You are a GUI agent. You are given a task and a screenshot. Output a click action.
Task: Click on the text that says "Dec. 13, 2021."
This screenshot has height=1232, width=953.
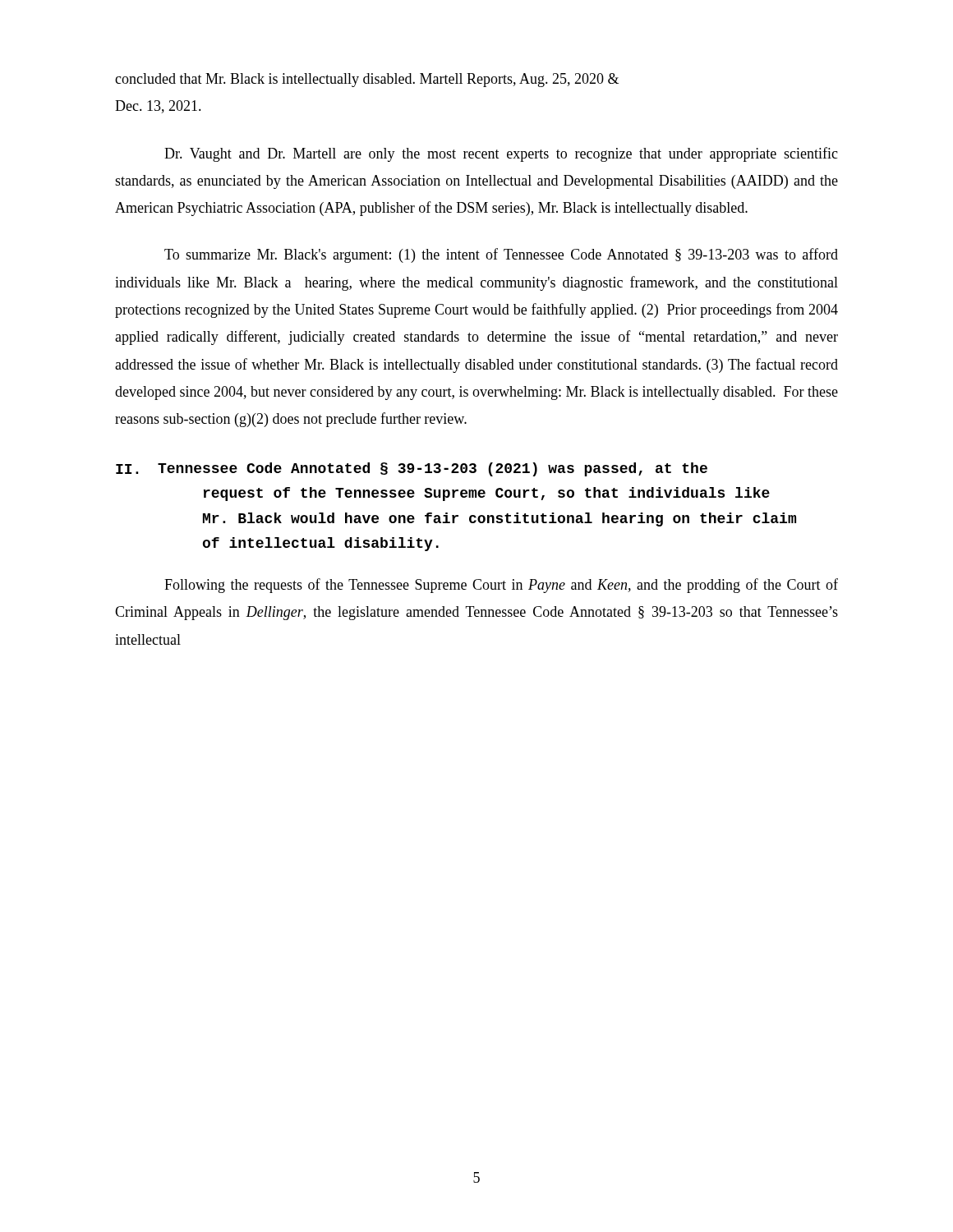click(x=158, y=106)
